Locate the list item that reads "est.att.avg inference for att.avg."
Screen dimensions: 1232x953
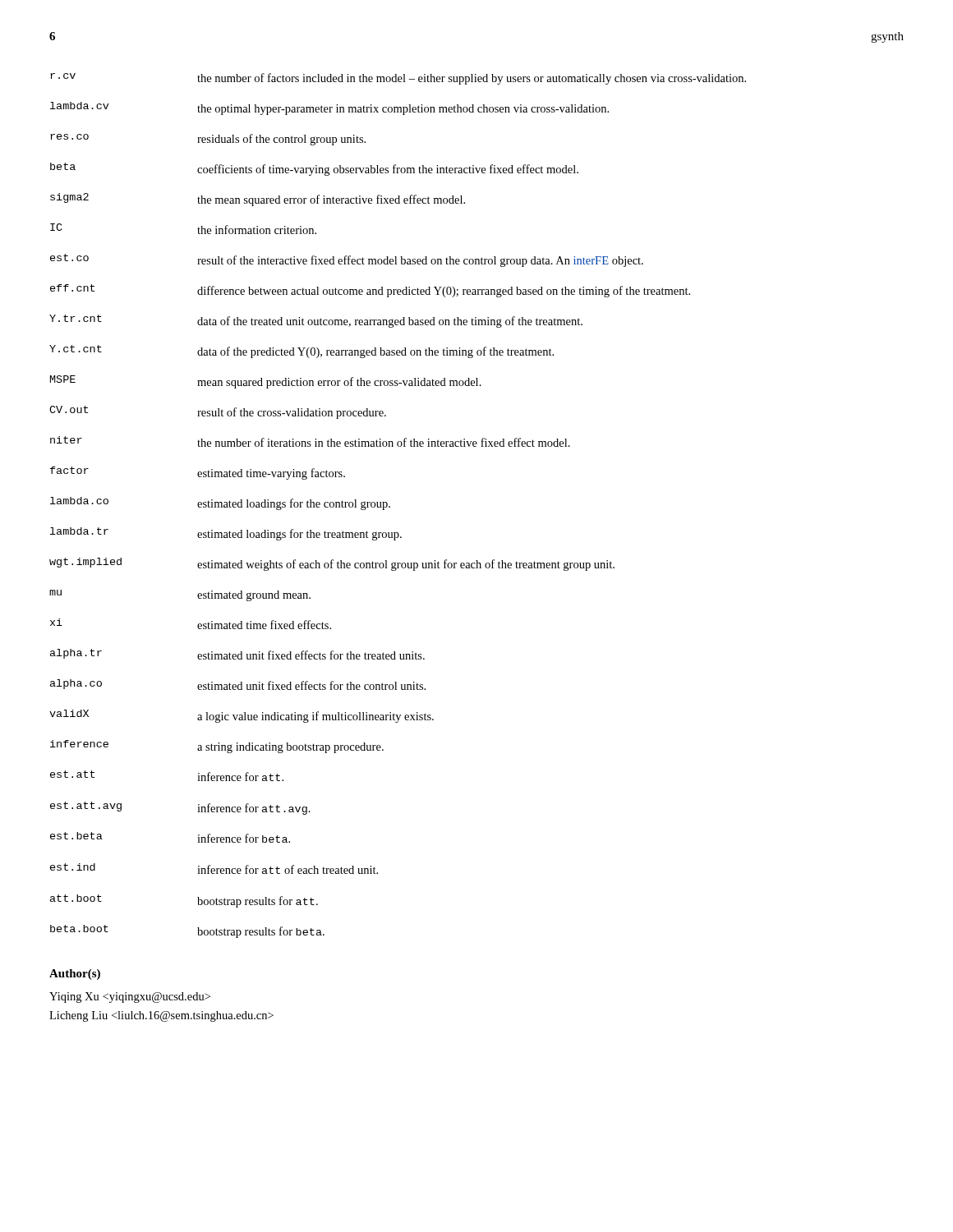click(x=85, y=808)
